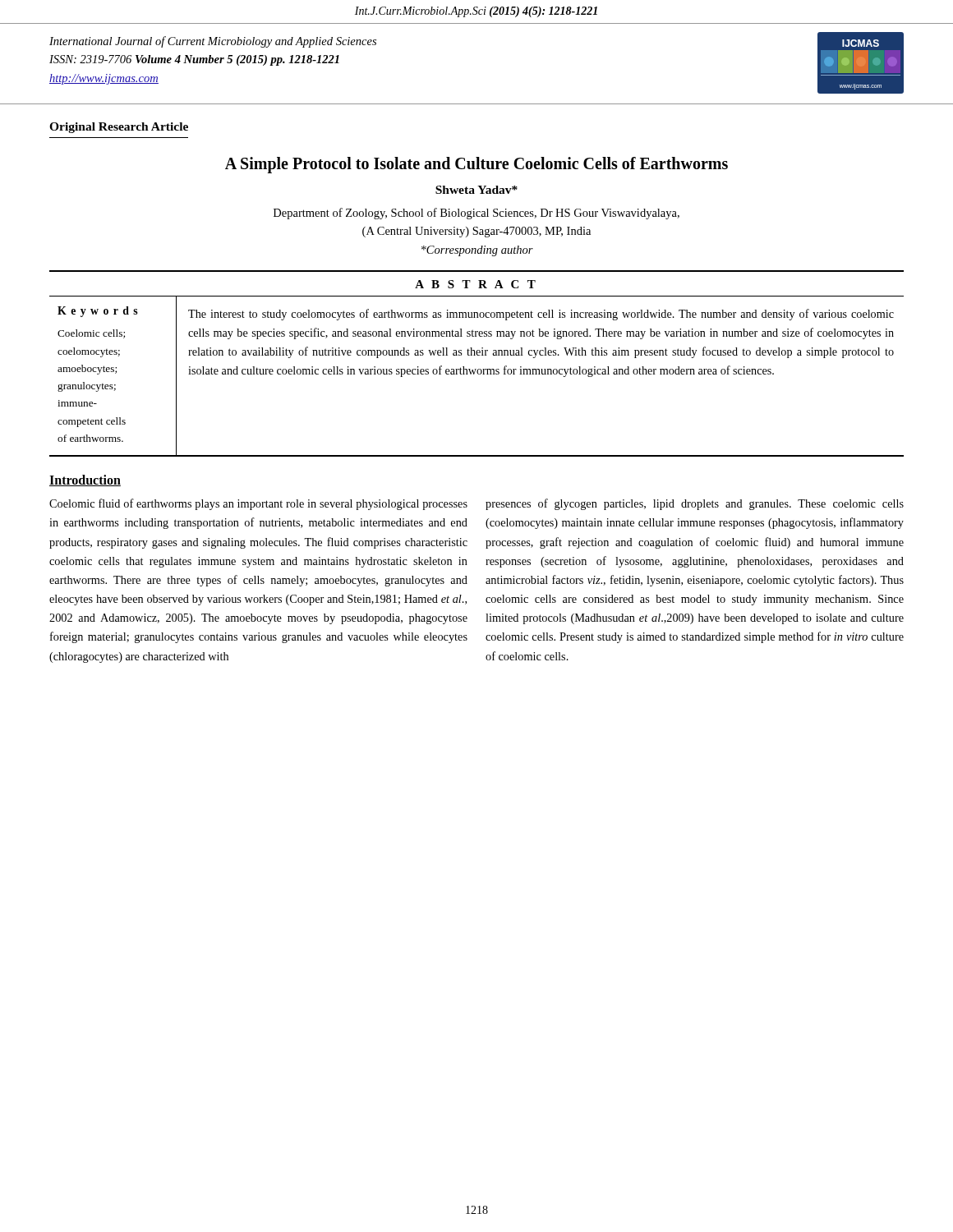The width and height of the screenshot is (953, 1232).
Task: Locate the text containing "Shweta Yadav*"
Action: (x=476, y=189)
